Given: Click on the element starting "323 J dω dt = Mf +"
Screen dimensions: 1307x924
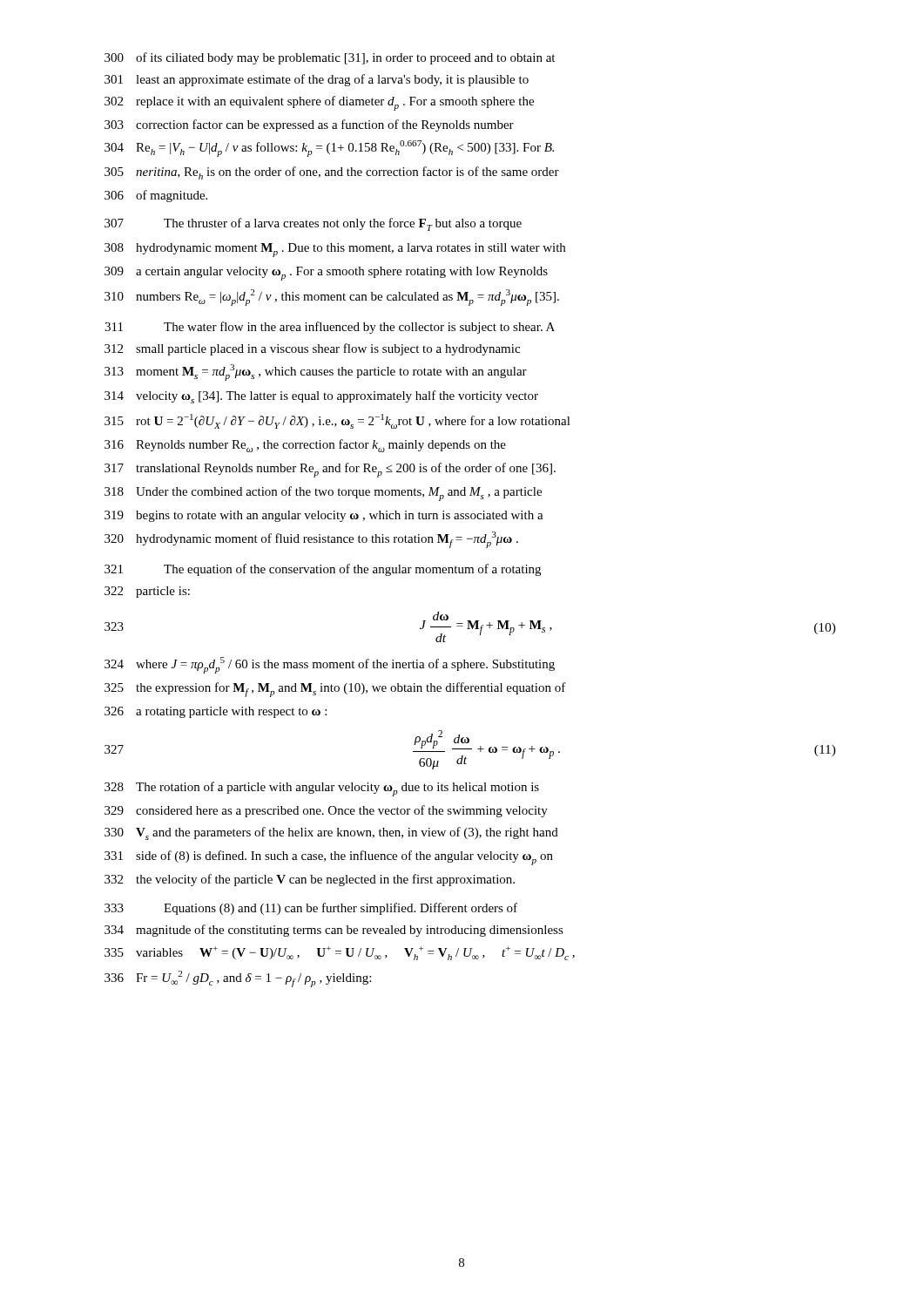Looking at the screenshot, I should [x=462, y=627].
